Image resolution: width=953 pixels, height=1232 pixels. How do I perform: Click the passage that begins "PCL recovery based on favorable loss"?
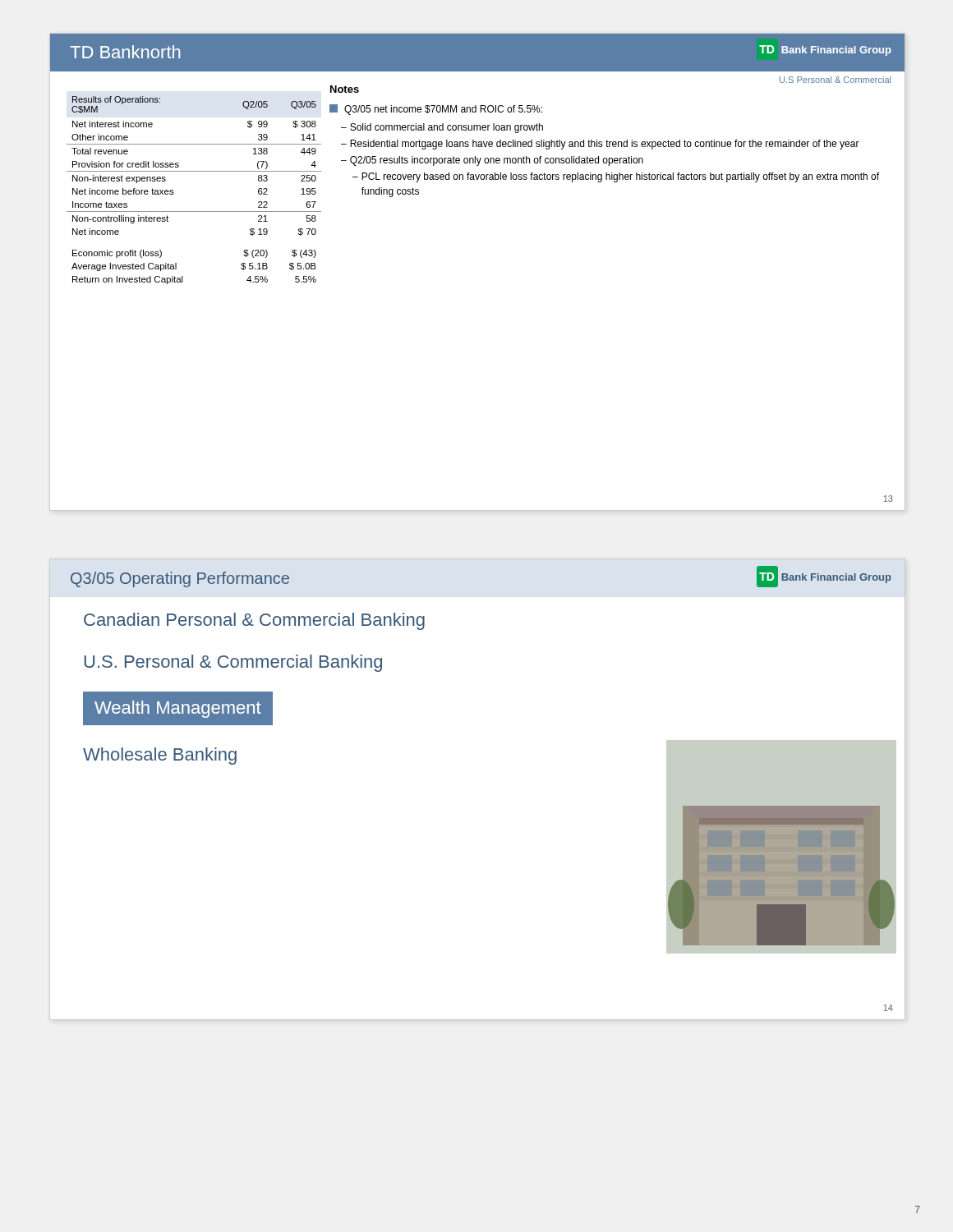click(620, 184)
